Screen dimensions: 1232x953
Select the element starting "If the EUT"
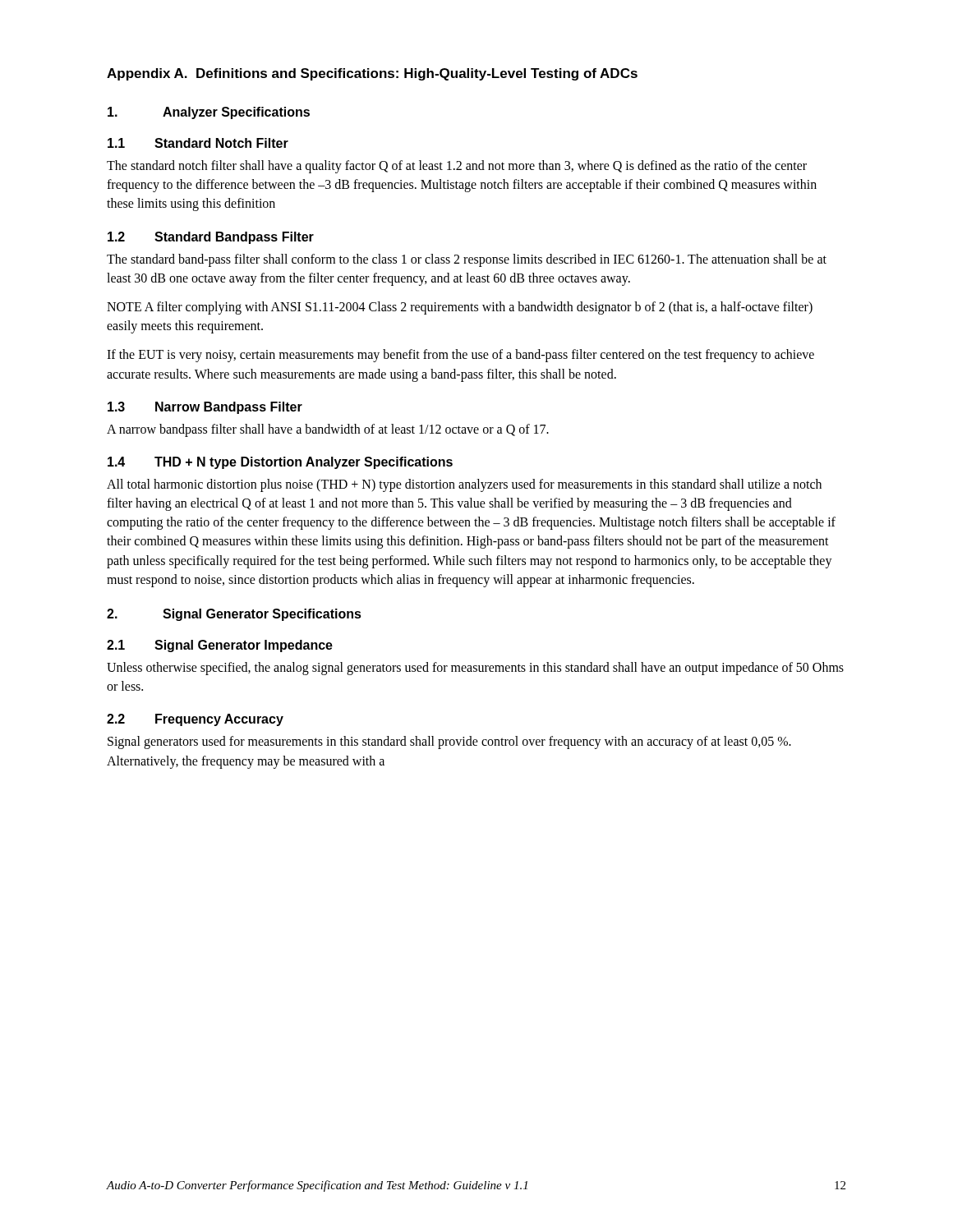[461, 364]
